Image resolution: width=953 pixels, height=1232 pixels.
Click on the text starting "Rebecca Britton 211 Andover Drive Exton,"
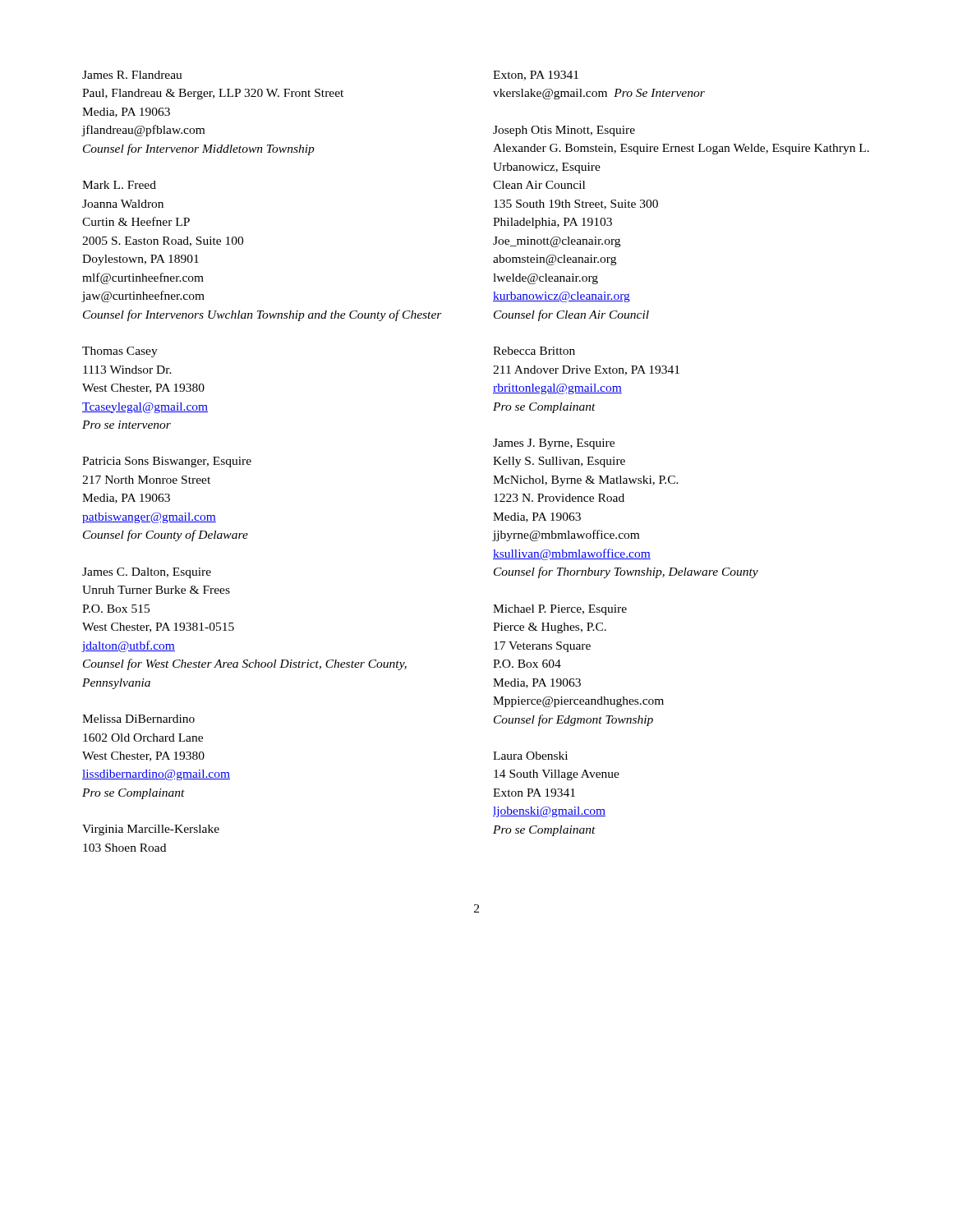pos(587,378)
